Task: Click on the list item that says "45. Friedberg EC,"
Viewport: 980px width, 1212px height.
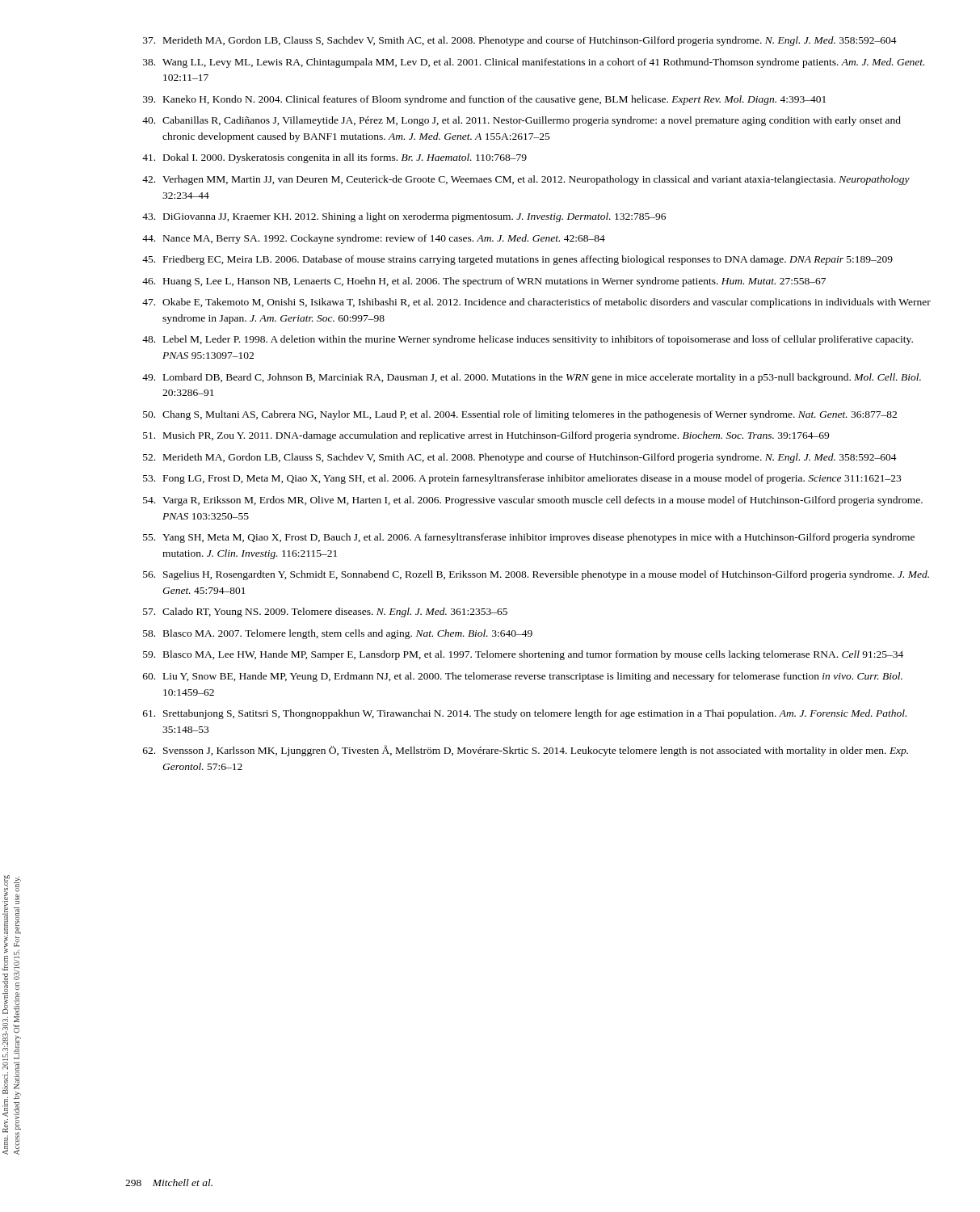Action: 528,259
